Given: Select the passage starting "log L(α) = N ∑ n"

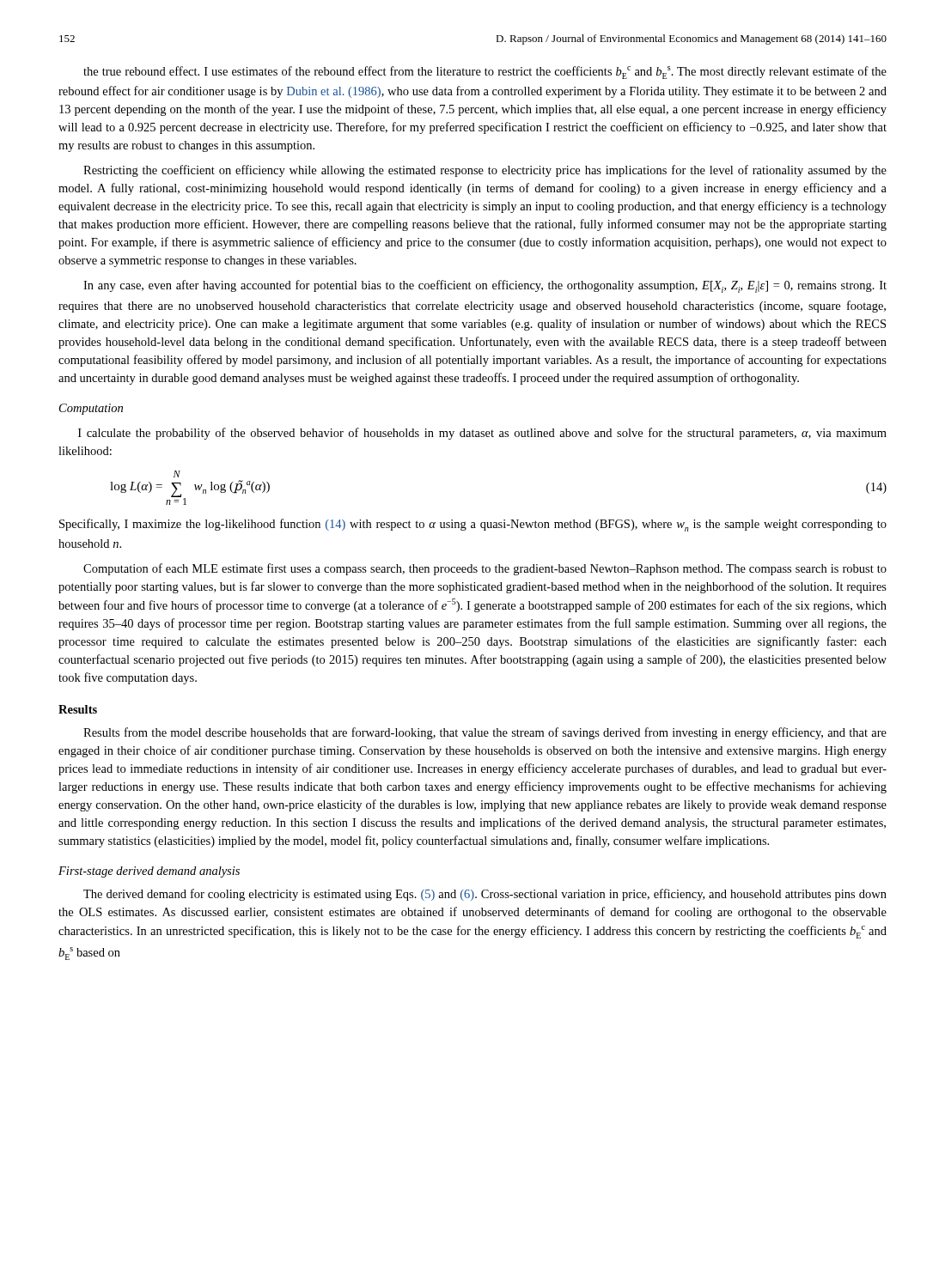Looking at the screenshot, I should tap(177, 474).
